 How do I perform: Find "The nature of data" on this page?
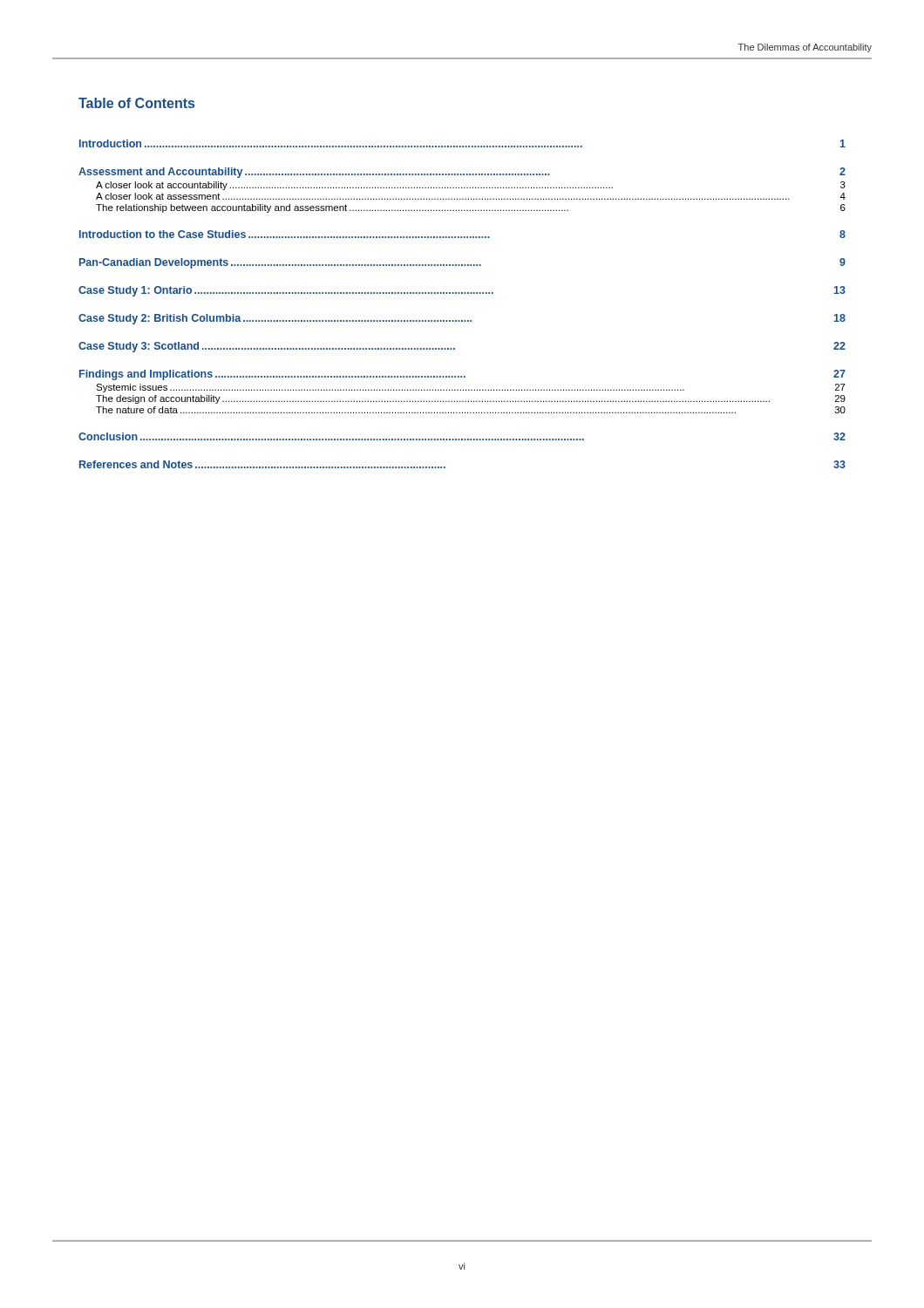point(471,410)
